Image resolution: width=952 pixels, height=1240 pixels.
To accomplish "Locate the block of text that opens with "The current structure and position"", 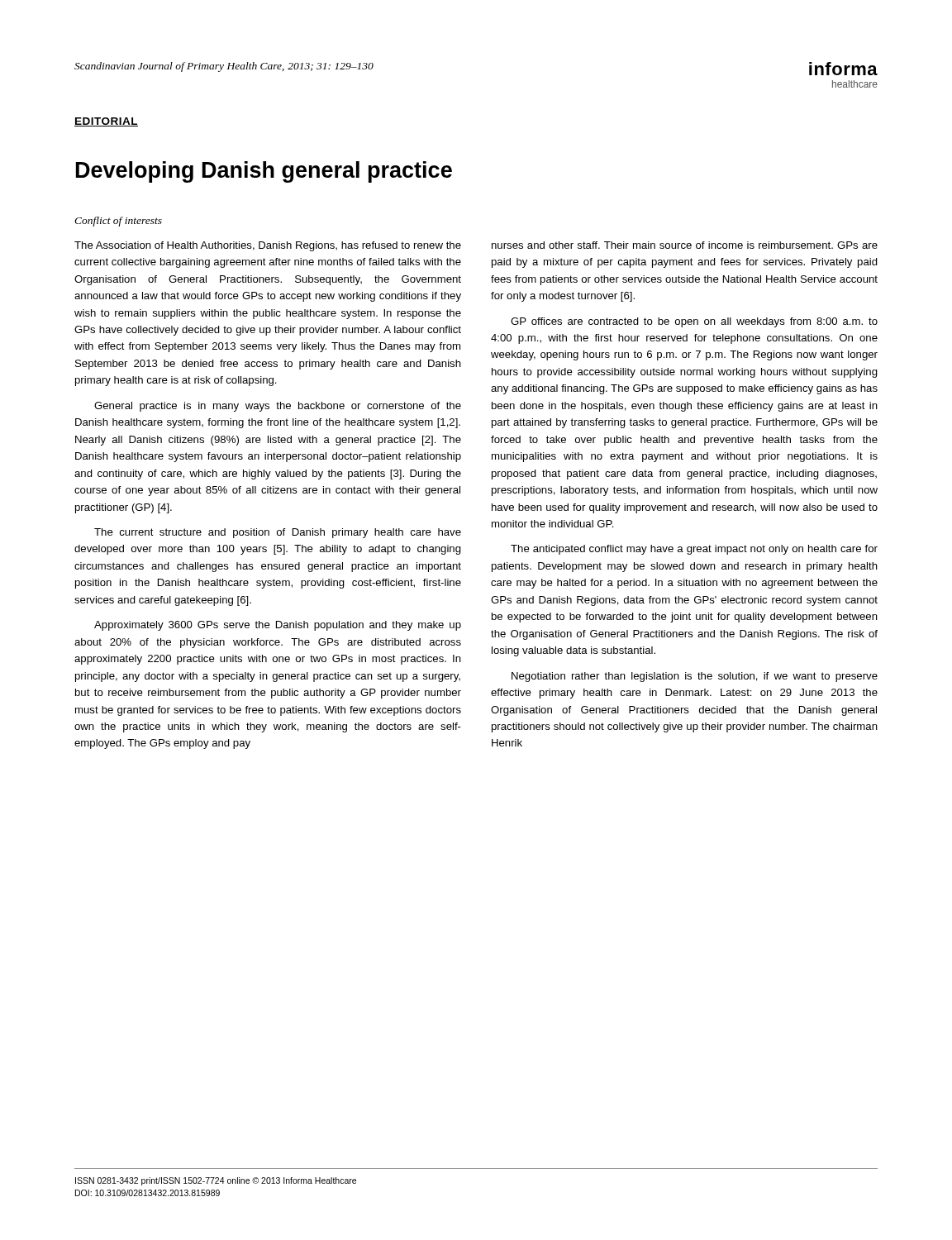I will [268, 566].
